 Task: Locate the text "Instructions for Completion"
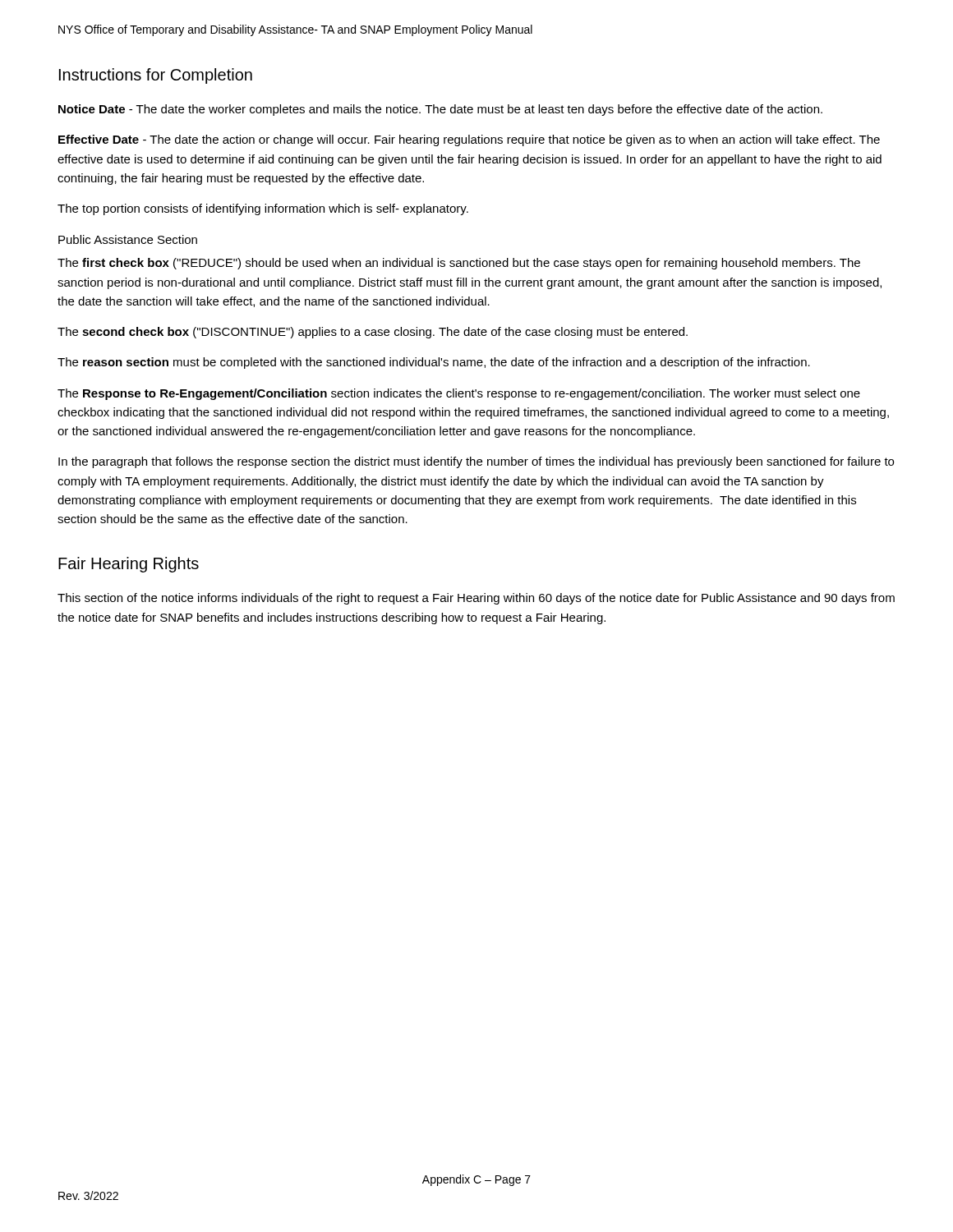(155, 75)
